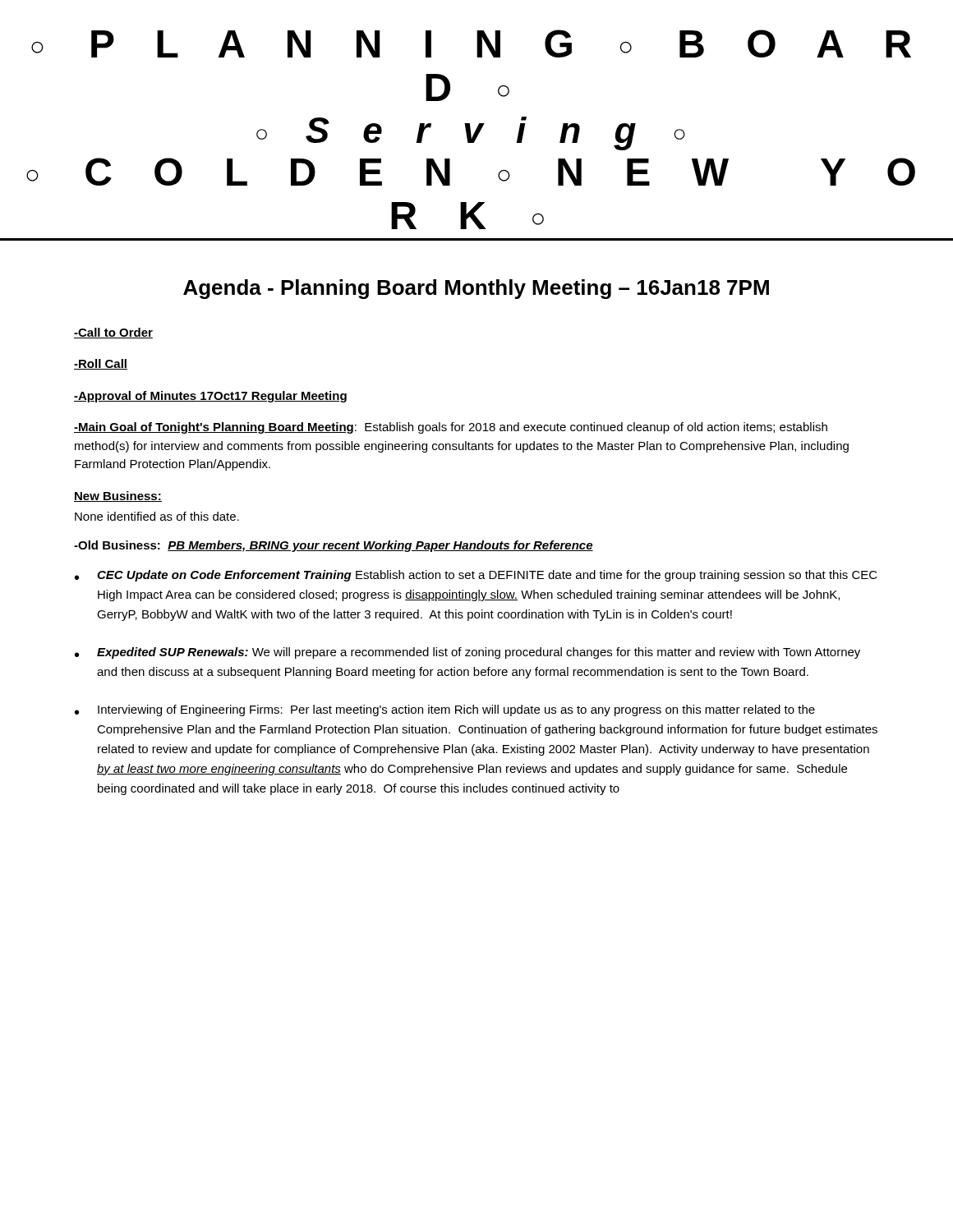Find the block starting "• CEC Update on Code Enforcement"

click(476, 594)
